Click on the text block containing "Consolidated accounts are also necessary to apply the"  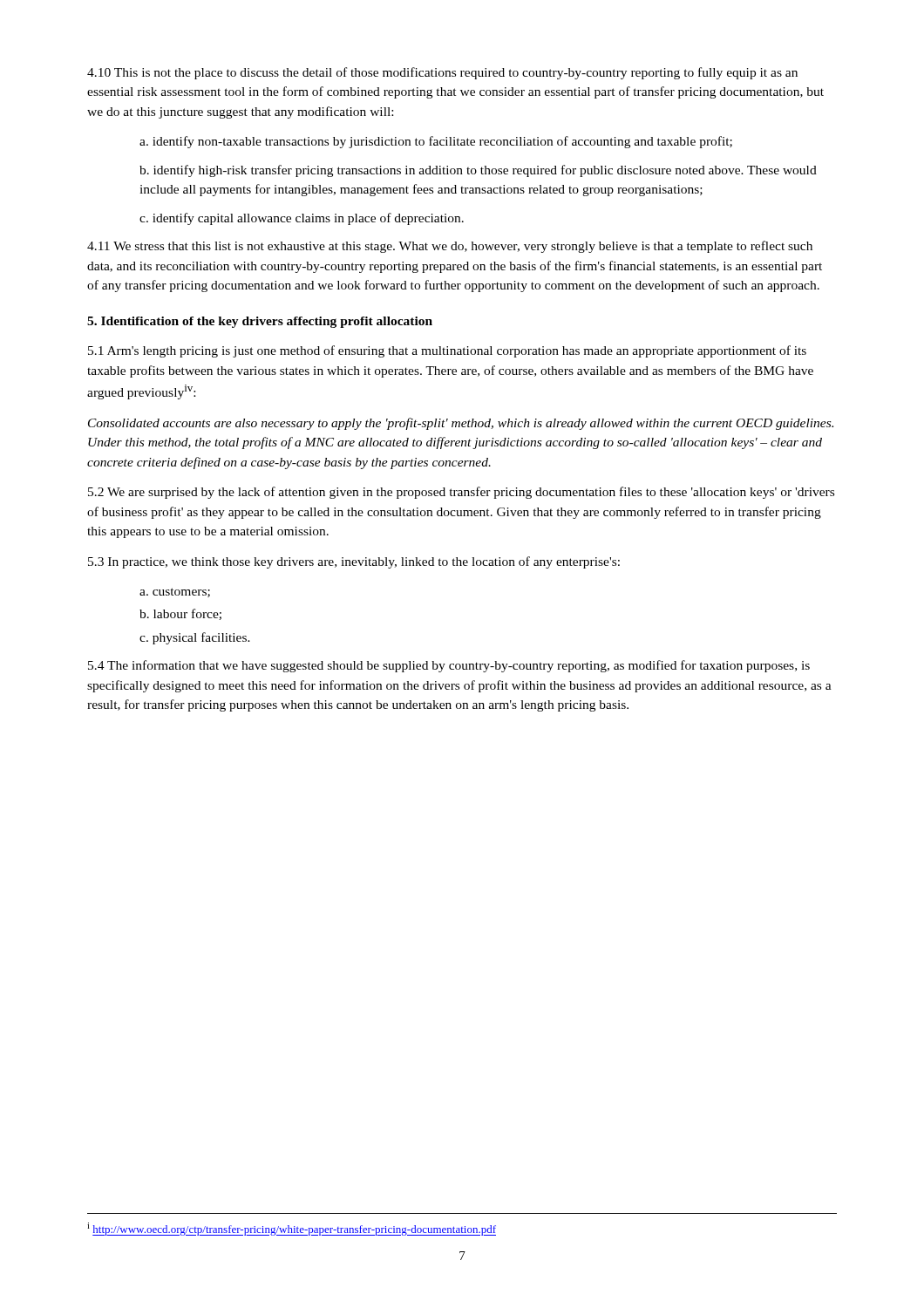(461, 442)
